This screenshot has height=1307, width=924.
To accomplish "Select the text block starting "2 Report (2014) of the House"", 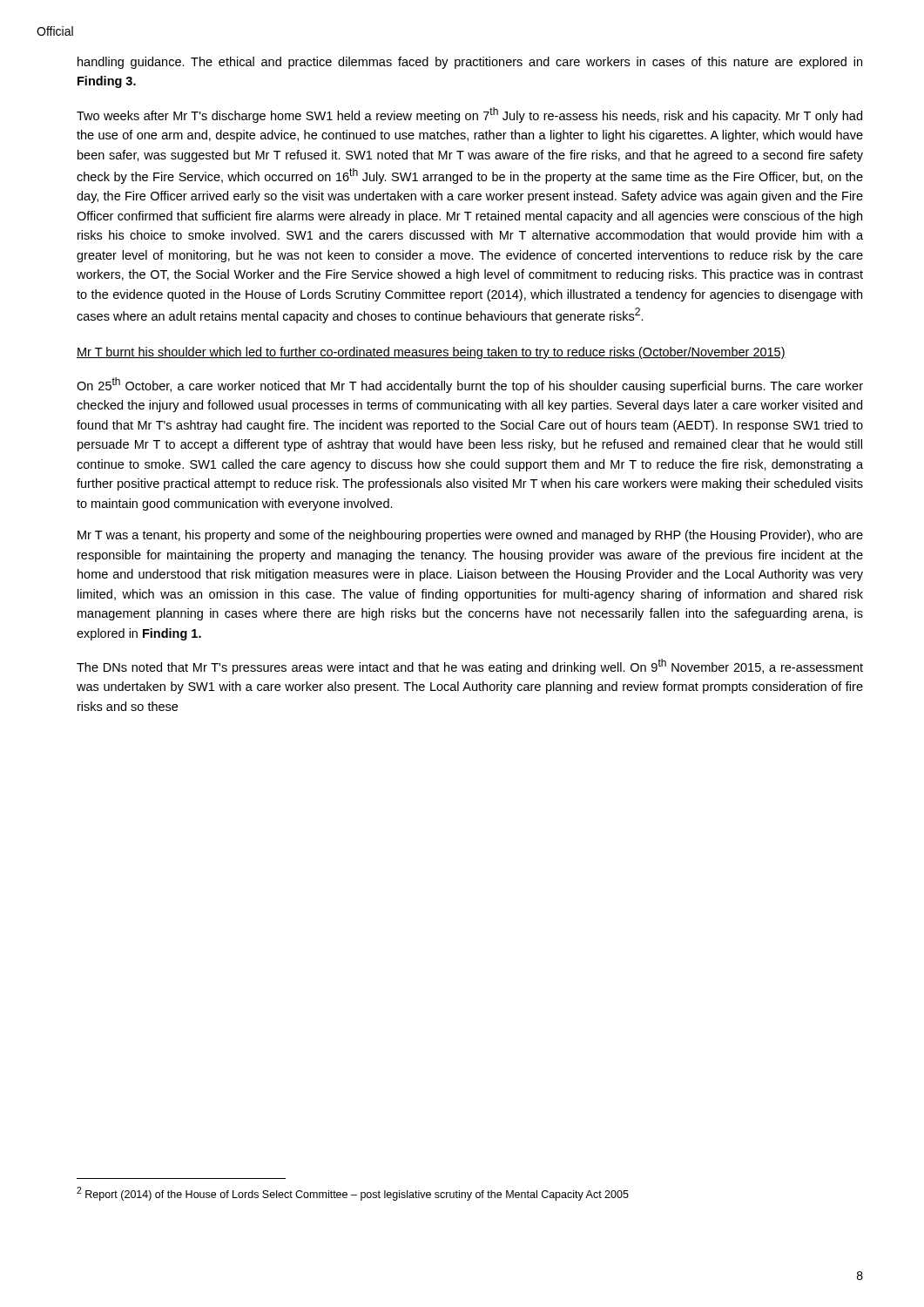I will click(x=353, y=1193).
